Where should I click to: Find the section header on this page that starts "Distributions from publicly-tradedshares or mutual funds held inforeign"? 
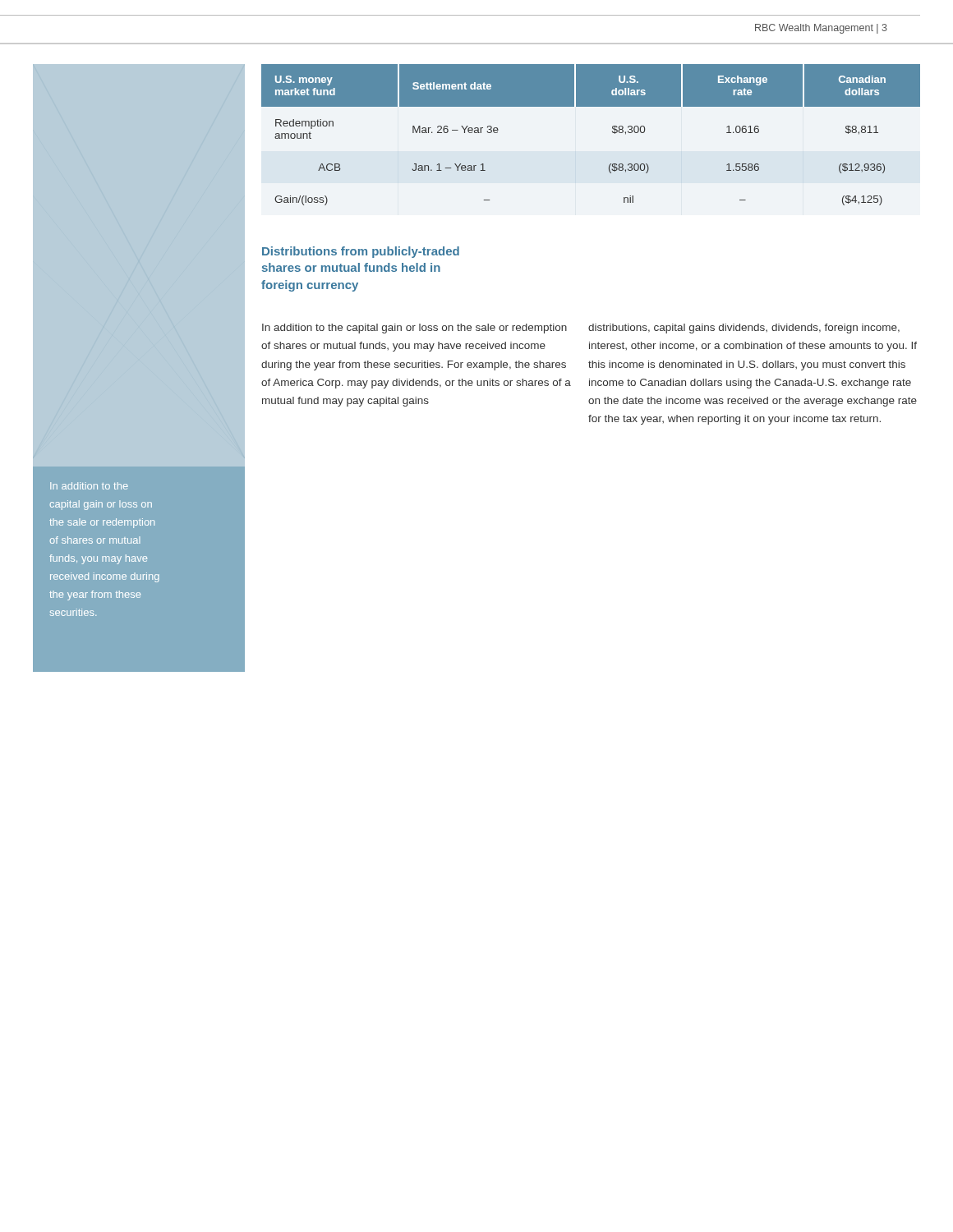(x=417, y=268)
